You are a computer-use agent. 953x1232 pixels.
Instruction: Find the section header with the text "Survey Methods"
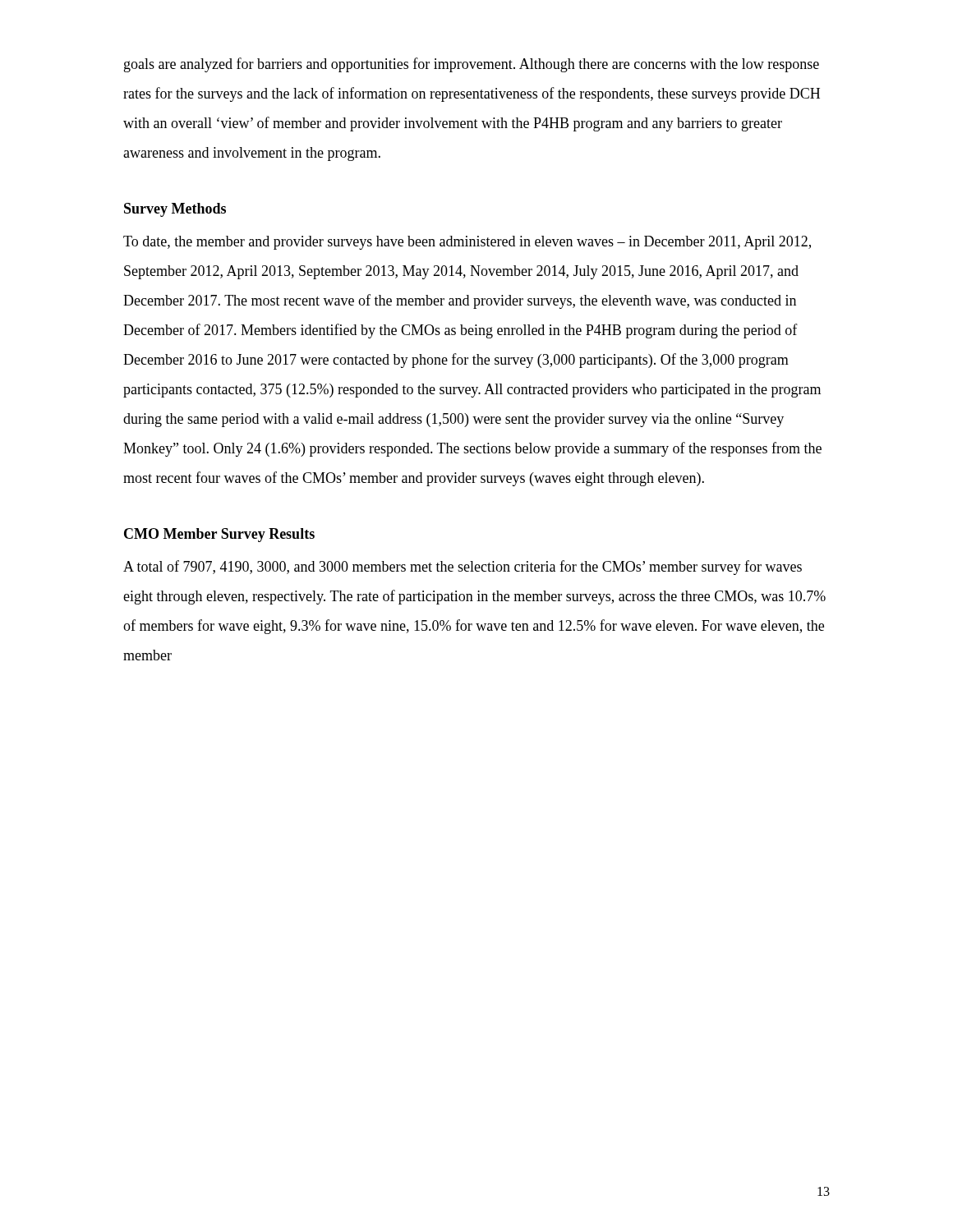click(175, 209)
